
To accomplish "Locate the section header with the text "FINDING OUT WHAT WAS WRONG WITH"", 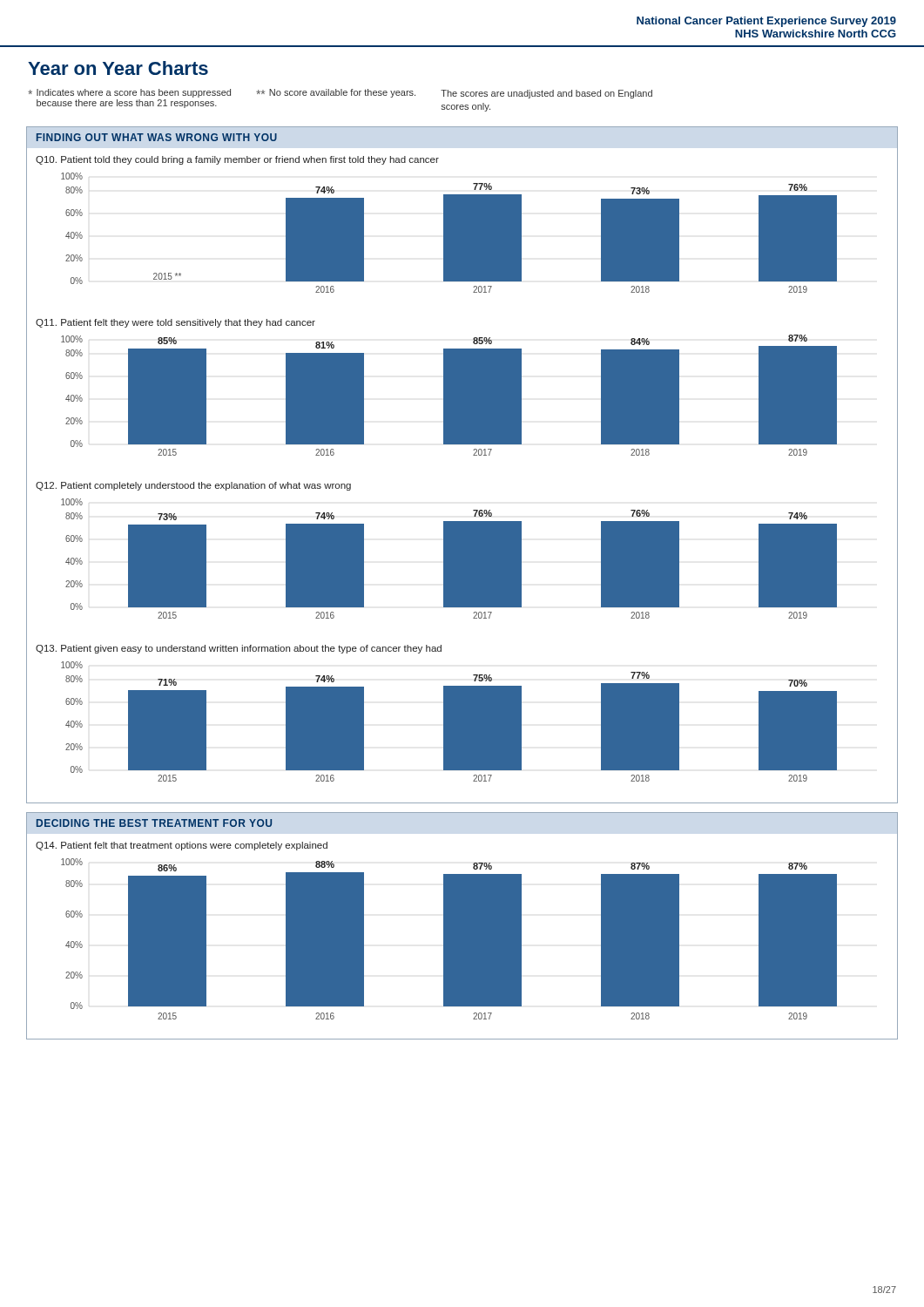I will (x=157, y=137).
